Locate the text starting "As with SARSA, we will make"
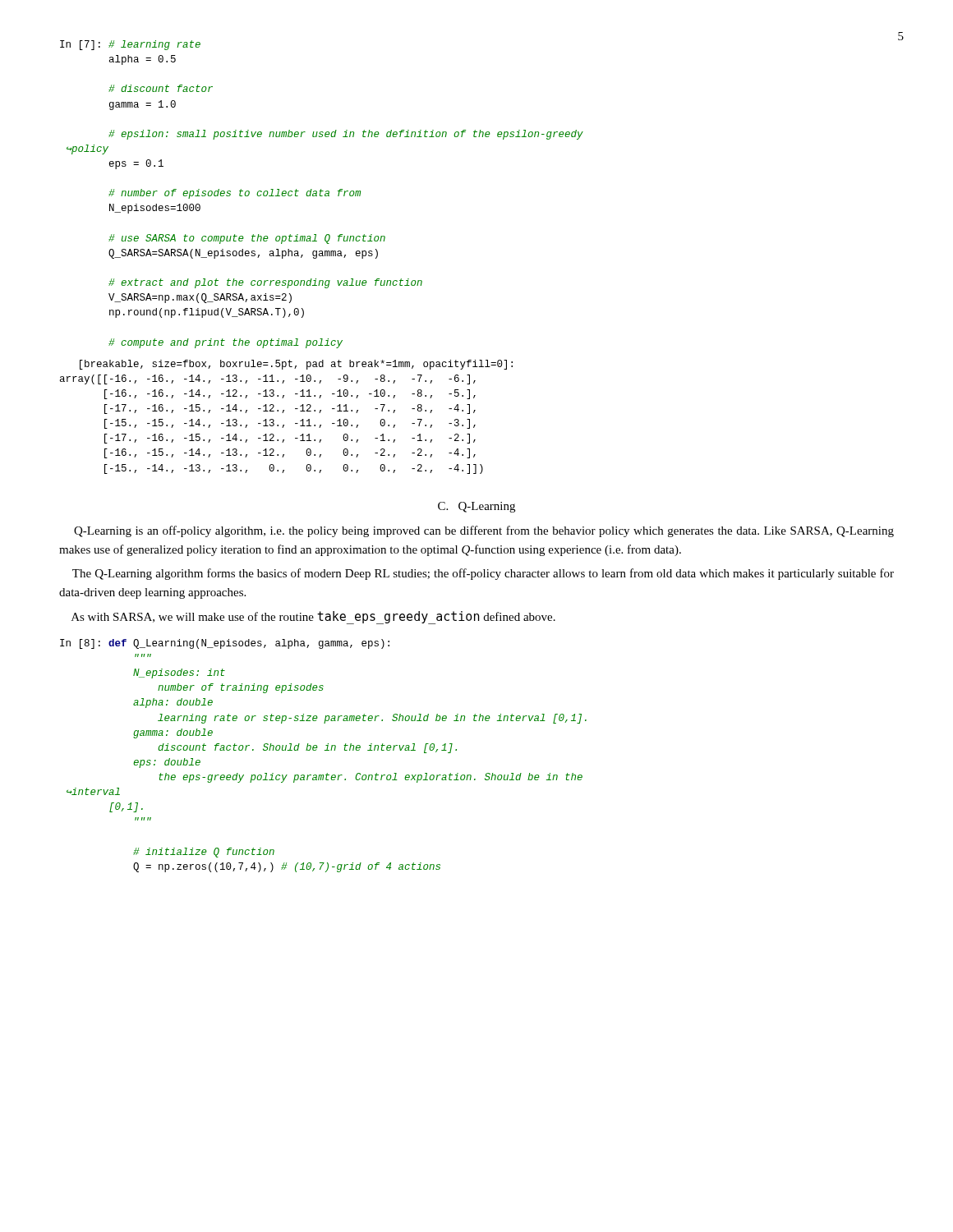The image size is (953, 1232). 307,616
